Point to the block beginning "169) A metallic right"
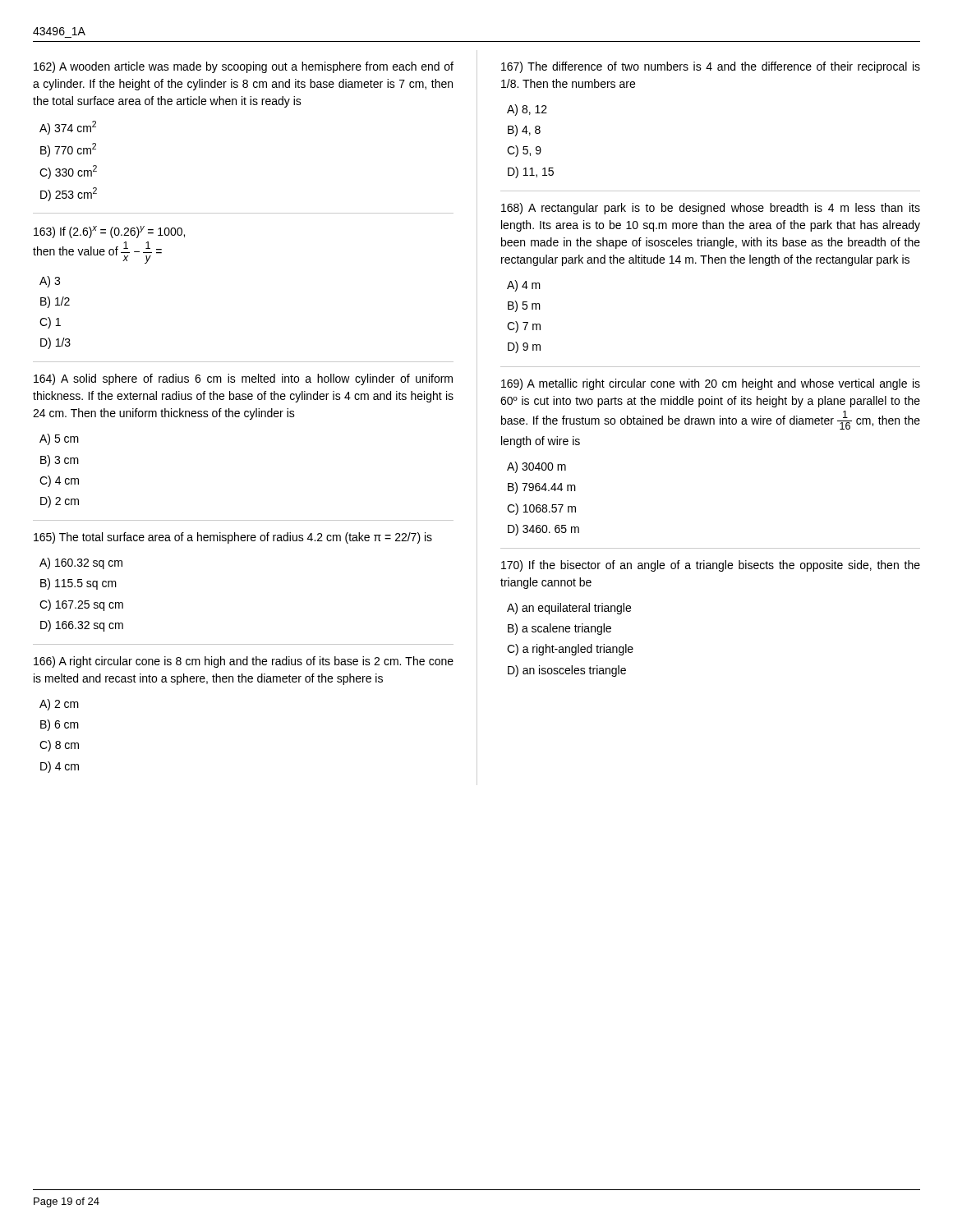 [x=710, y=412]
